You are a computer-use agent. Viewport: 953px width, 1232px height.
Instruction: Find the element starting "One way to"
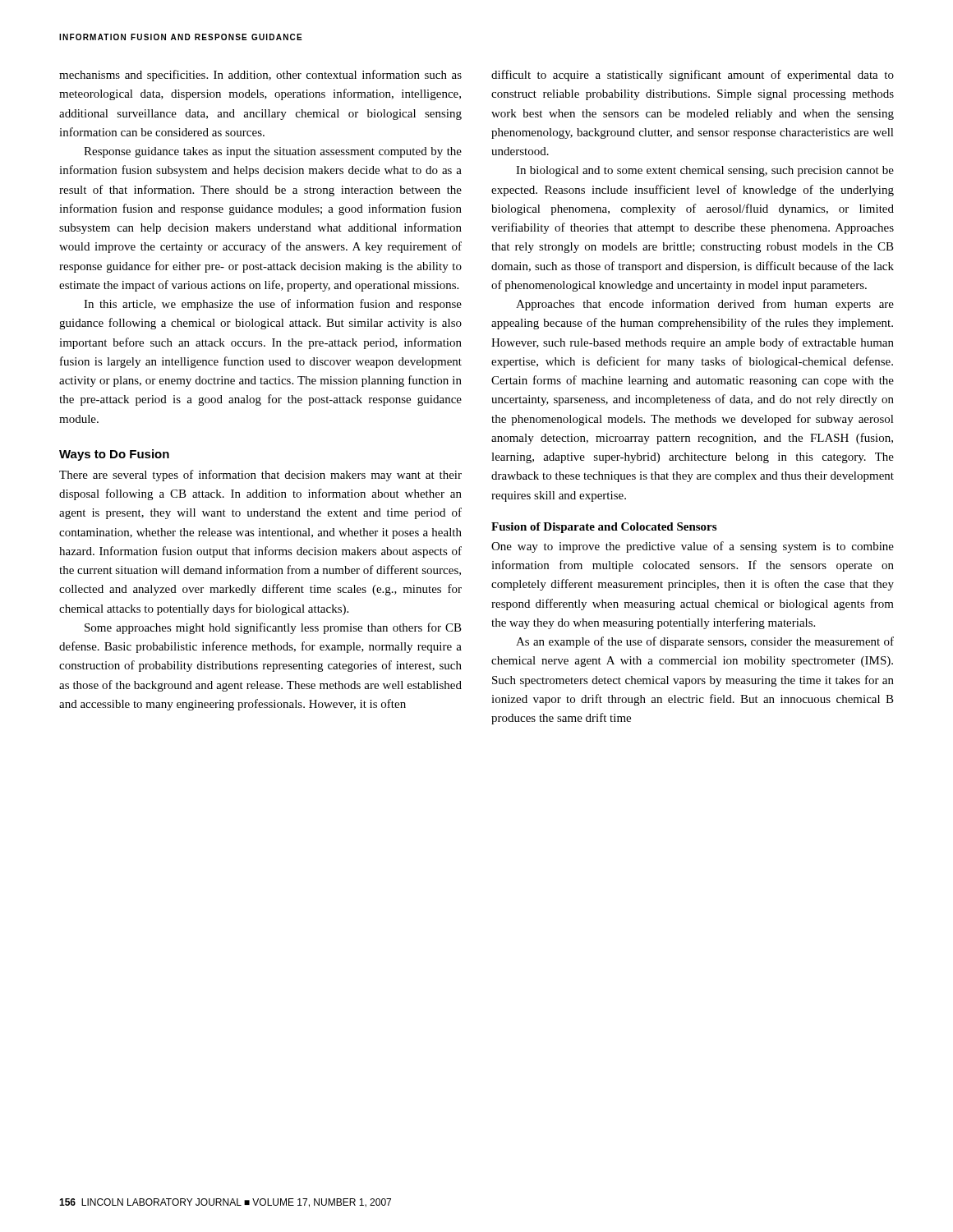coord(693,585)
